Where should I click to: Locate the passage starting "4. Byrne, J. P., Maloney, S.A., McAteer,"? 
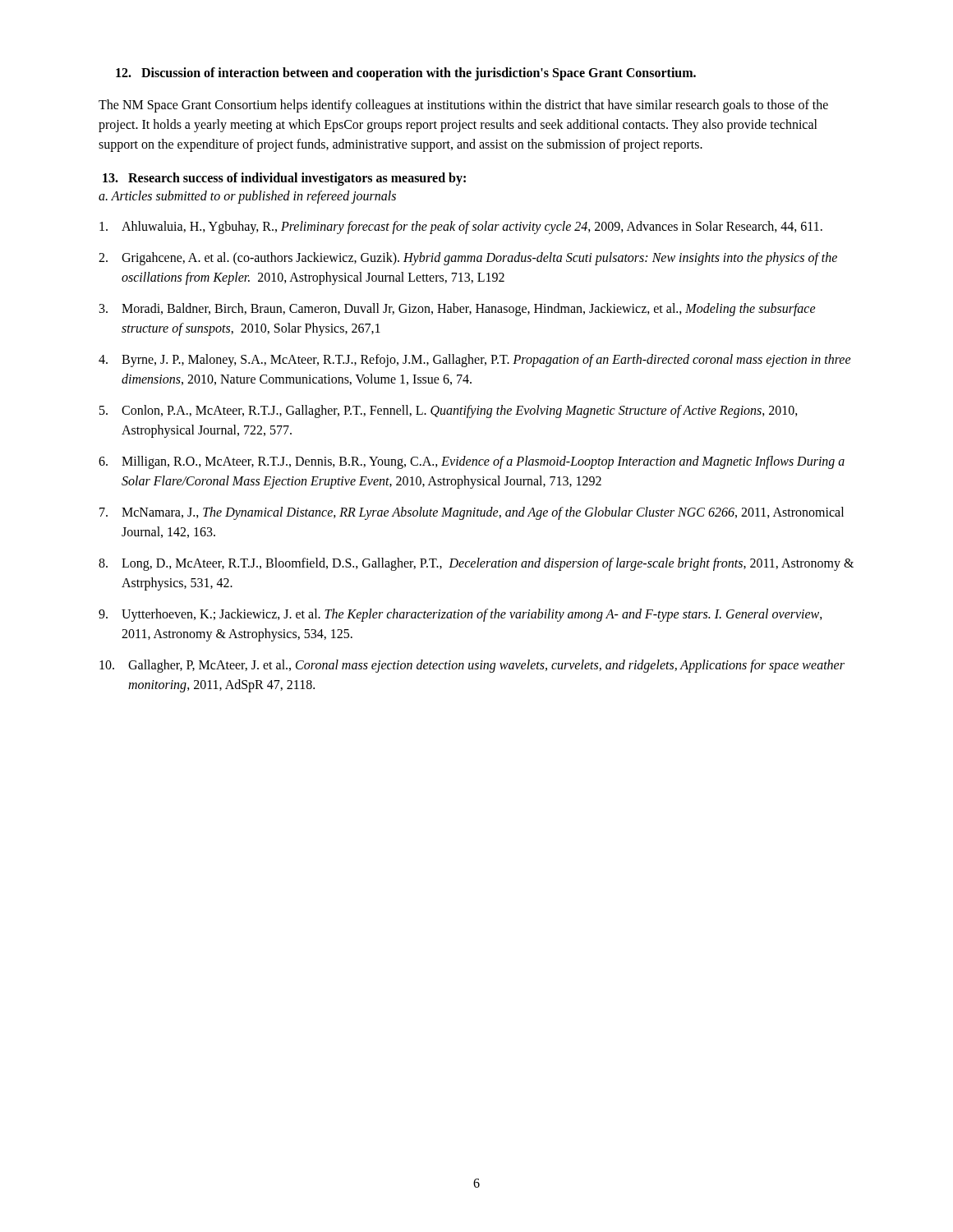click(476, 370)
